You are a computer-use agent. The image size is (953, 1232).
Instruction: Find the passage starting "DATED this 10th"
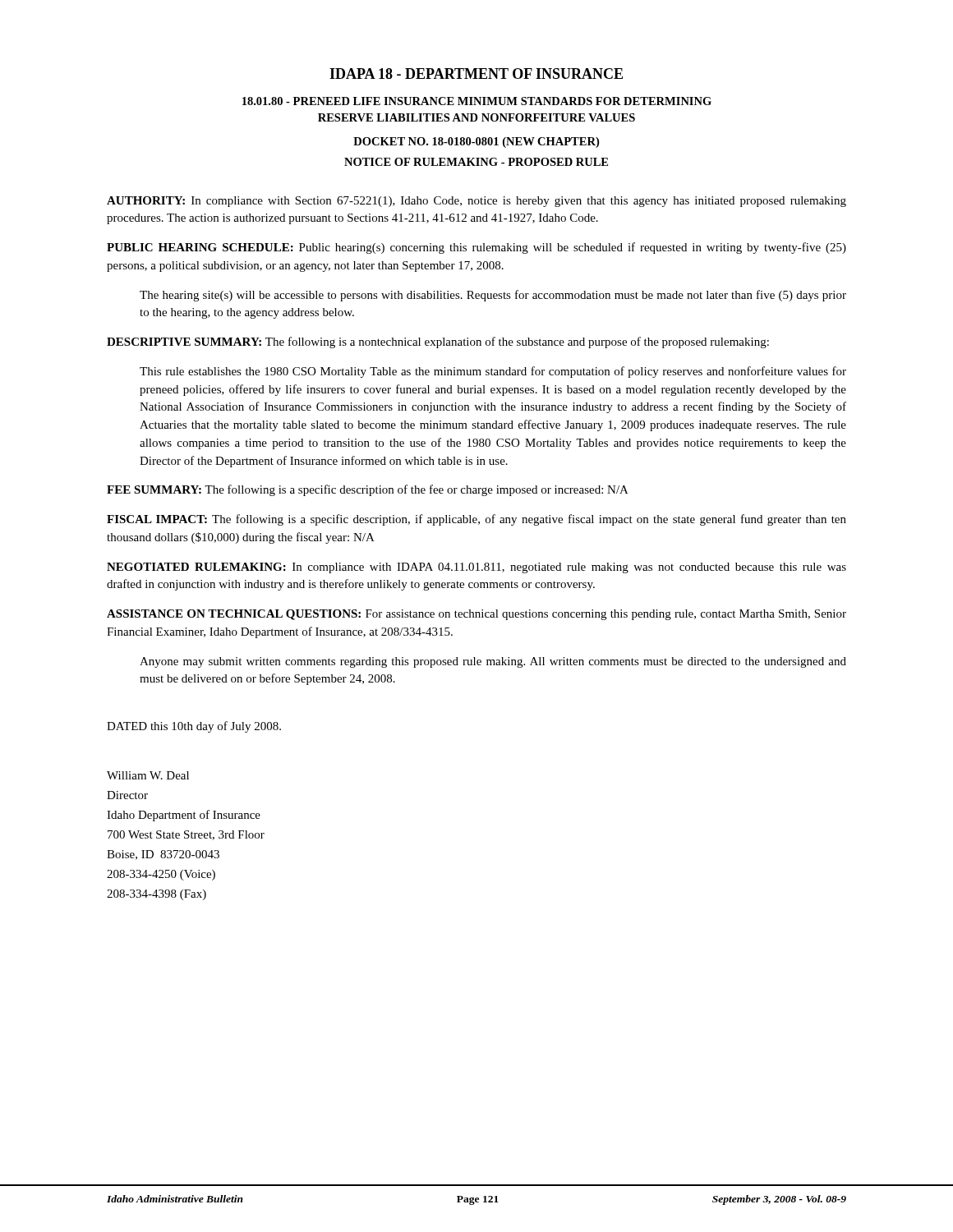[x=194, y=726]
